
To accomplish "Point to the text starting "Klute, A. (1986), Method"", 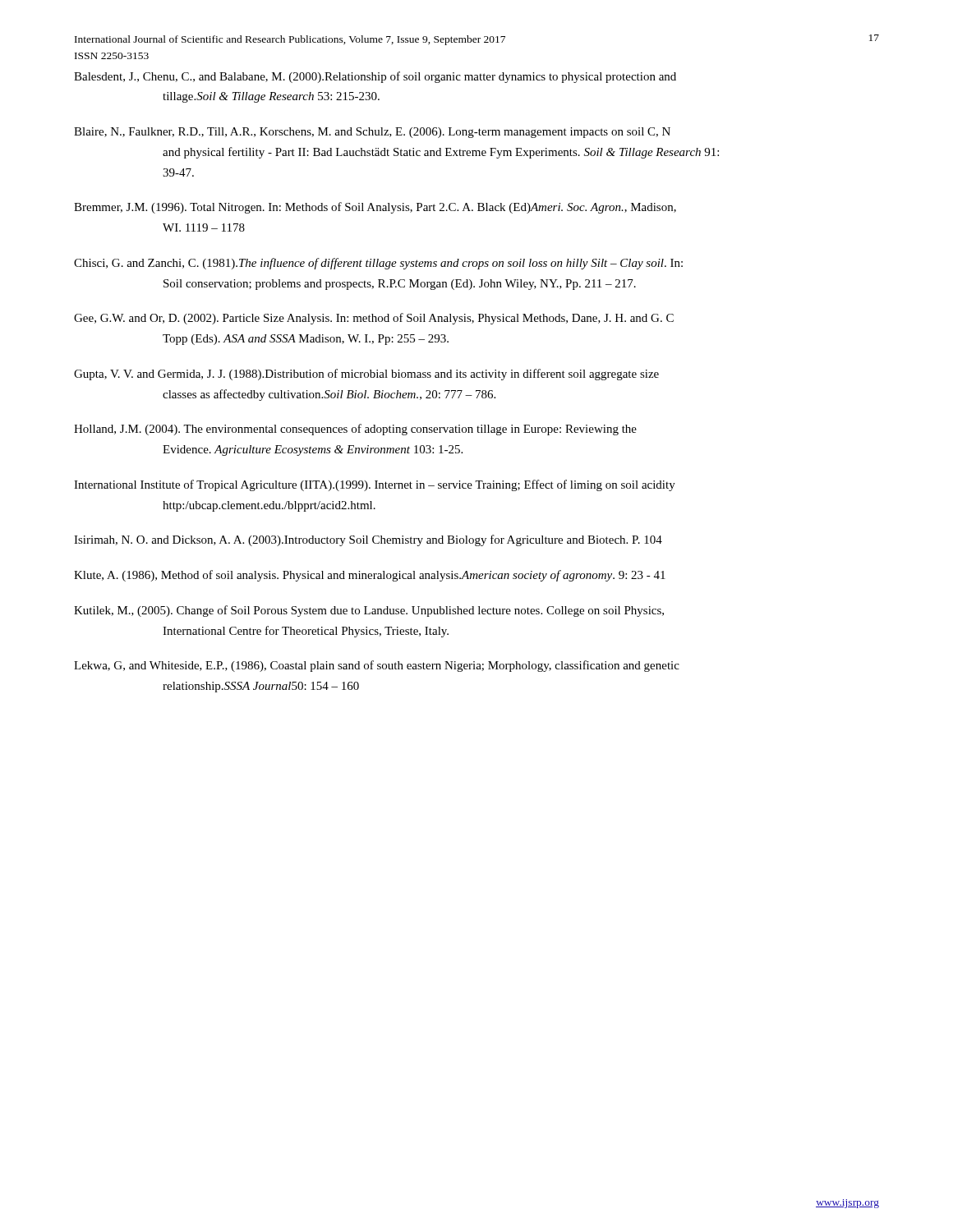I will coord(370,575).
